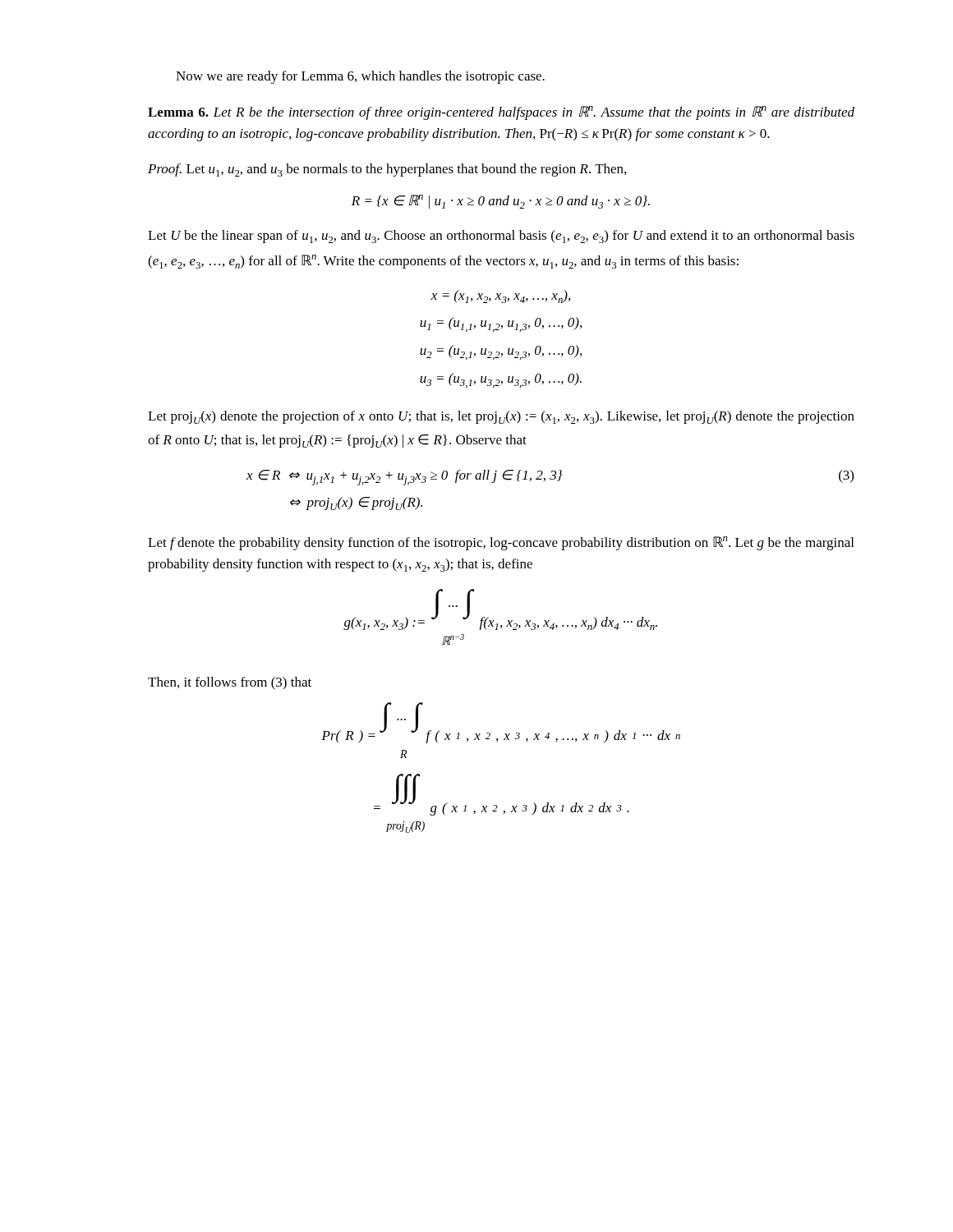Navigate to the text block starting "Then, it follows from (3) that"
The height and width of the screenshot is (1232, 953).
230,683
